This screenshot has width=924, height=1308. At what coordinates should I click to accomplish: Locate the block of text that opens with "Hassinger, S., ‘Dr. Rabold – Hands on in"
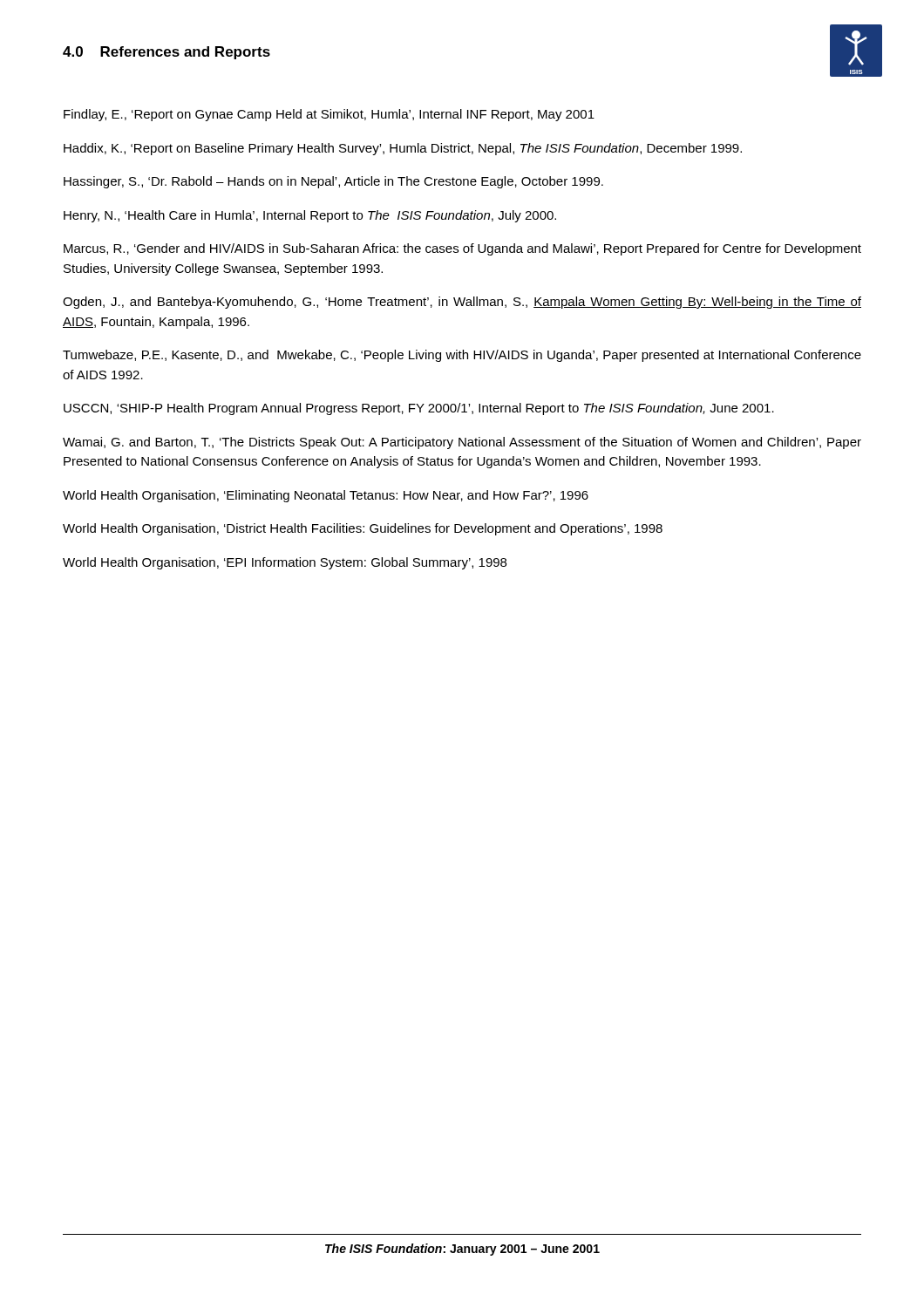(x=333, y=181)
